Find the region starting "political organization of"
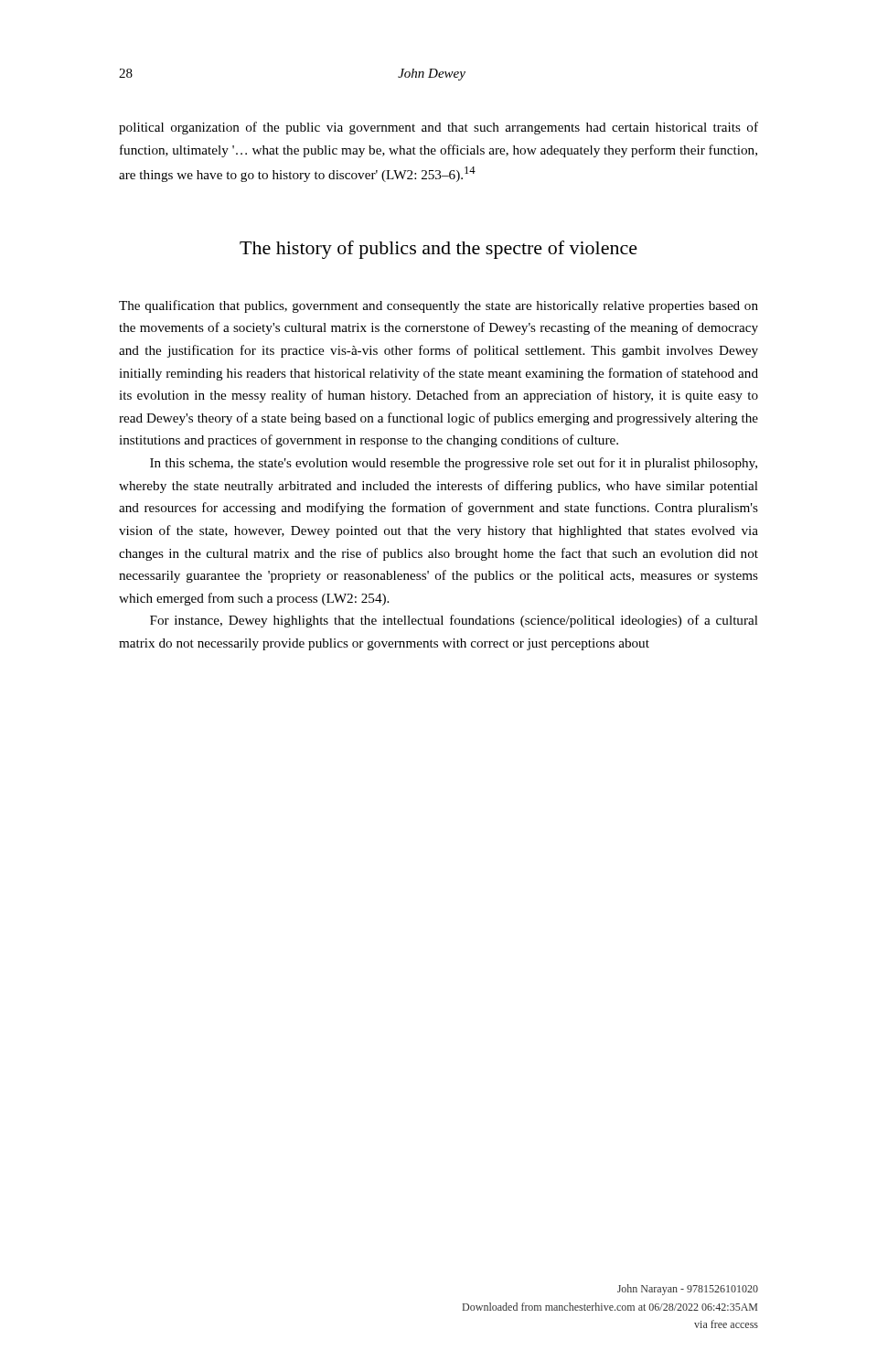 tap(438, 151)
